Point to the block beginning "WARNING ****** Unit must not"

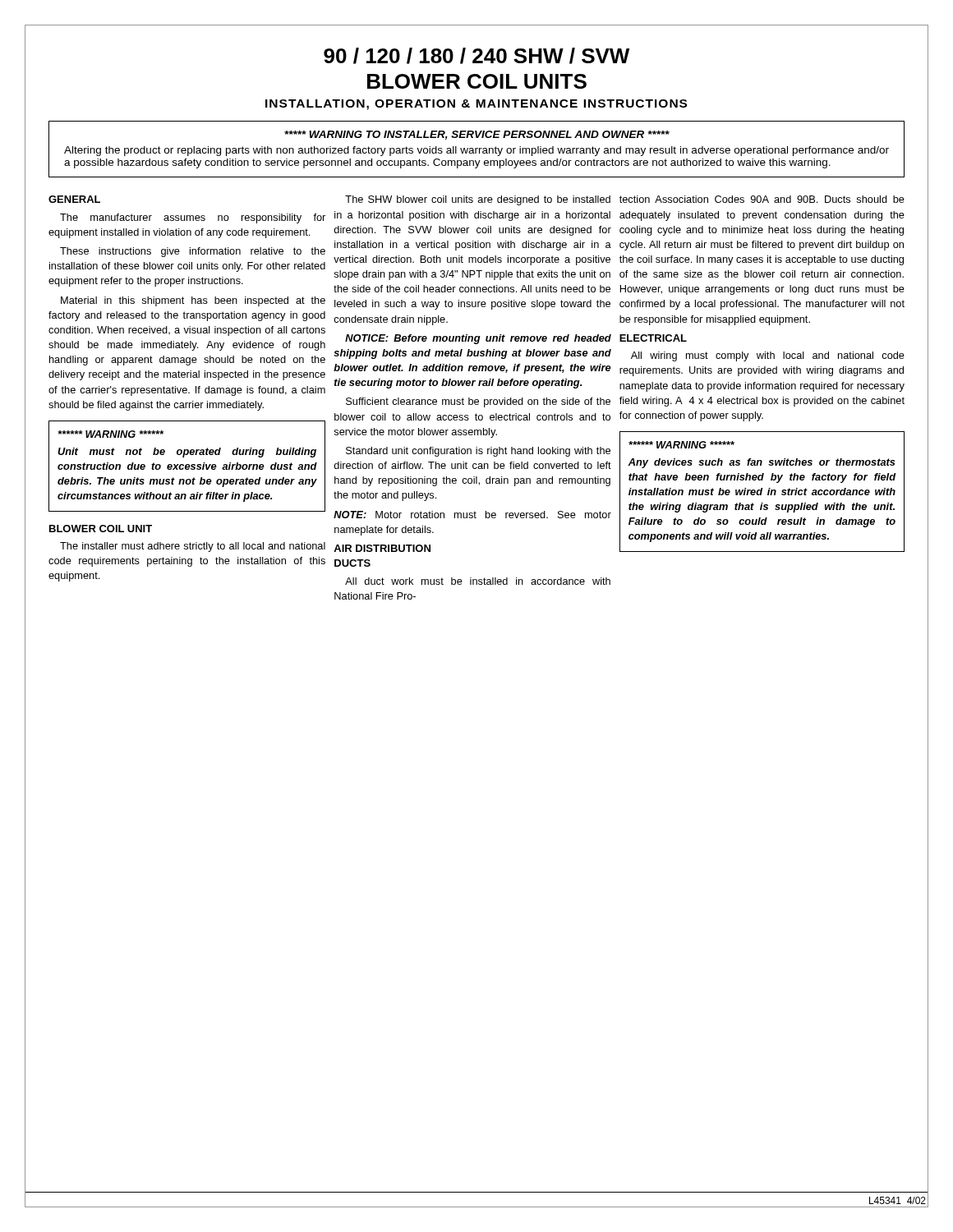pos(187,465)
